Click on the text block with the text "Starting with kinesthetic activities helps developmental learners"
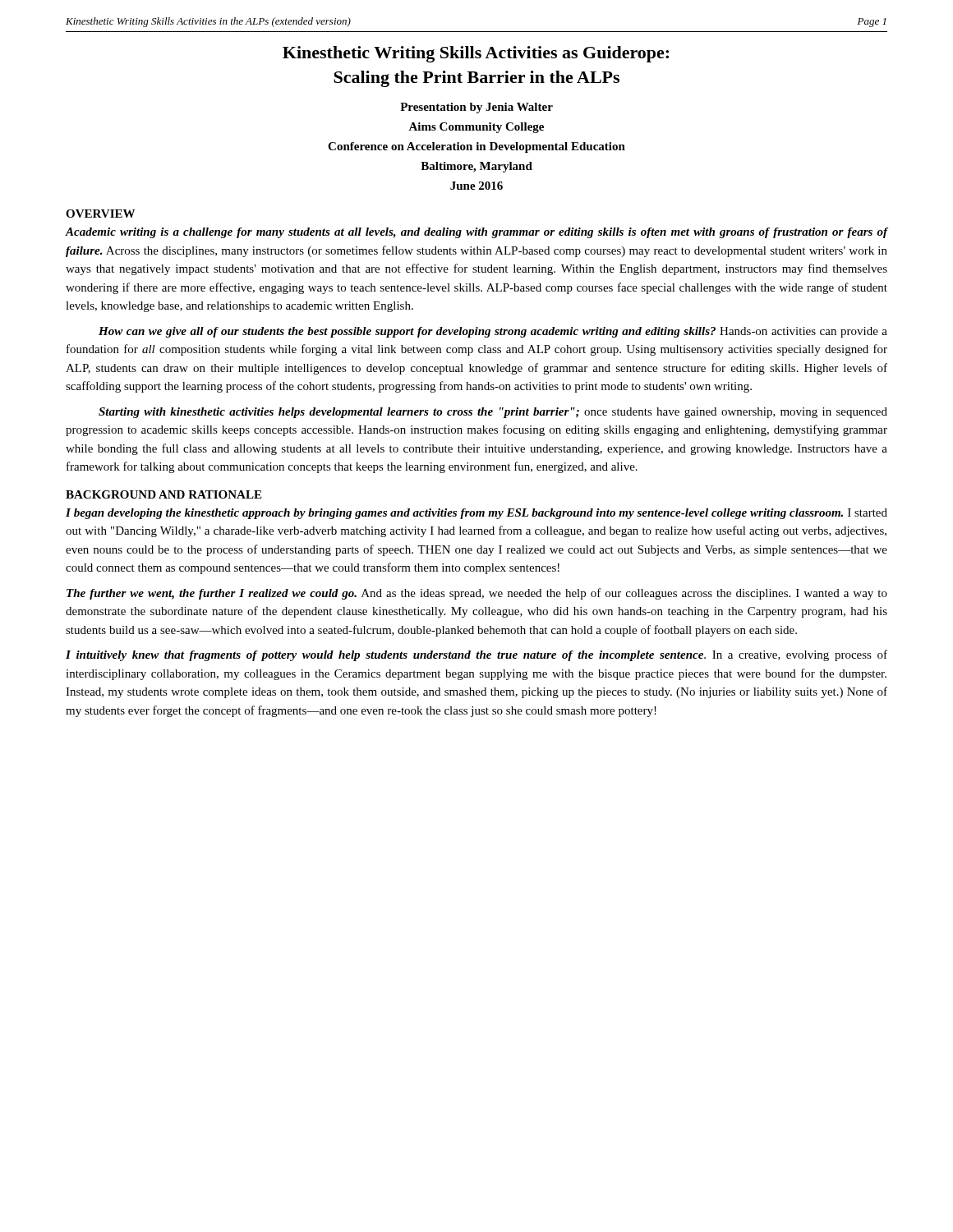Screen dimensions: 1232x953 click(476, 439)
